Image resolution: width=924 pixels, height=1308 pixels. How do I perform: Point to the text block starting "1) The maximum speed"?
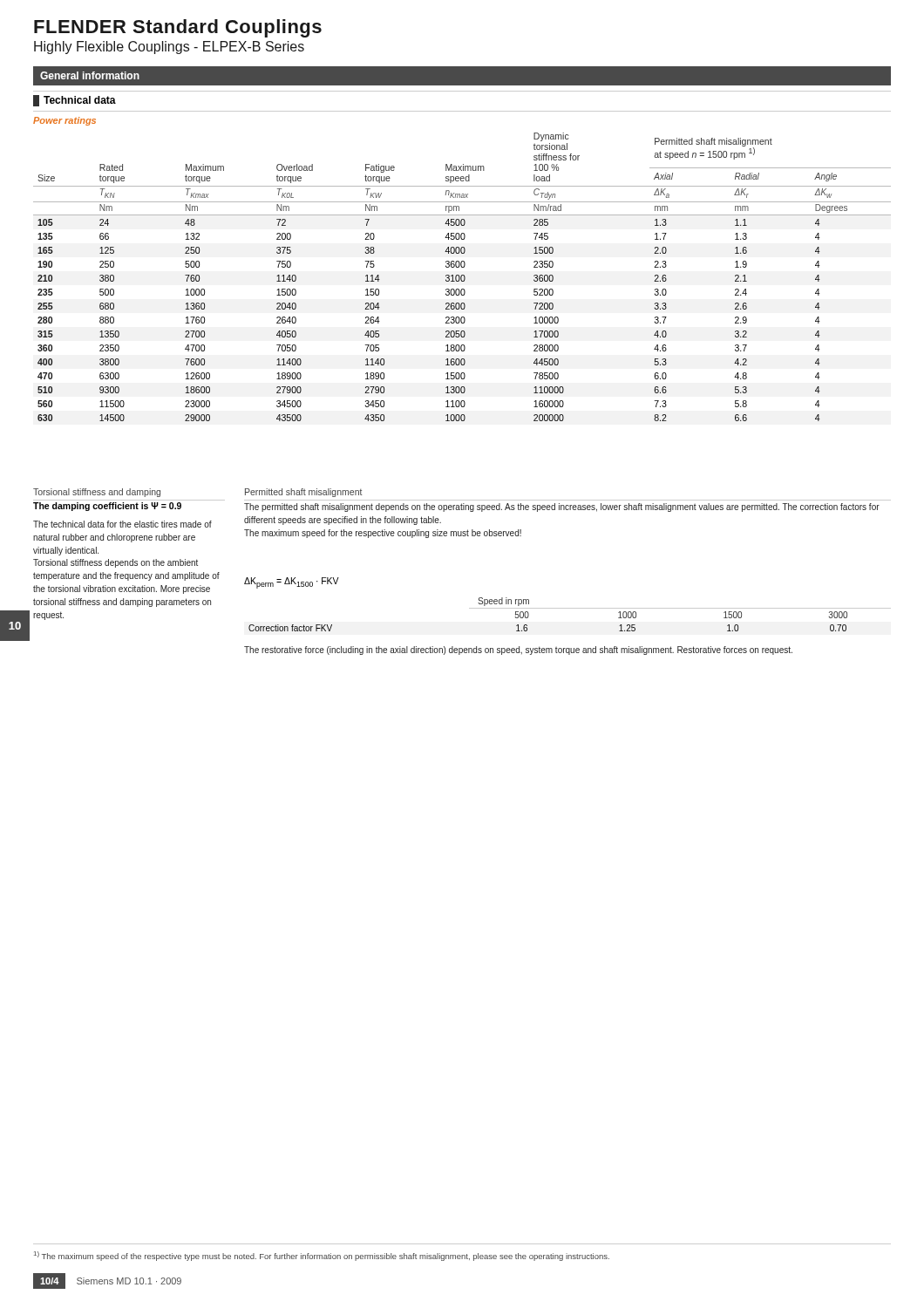[321, 1255]
